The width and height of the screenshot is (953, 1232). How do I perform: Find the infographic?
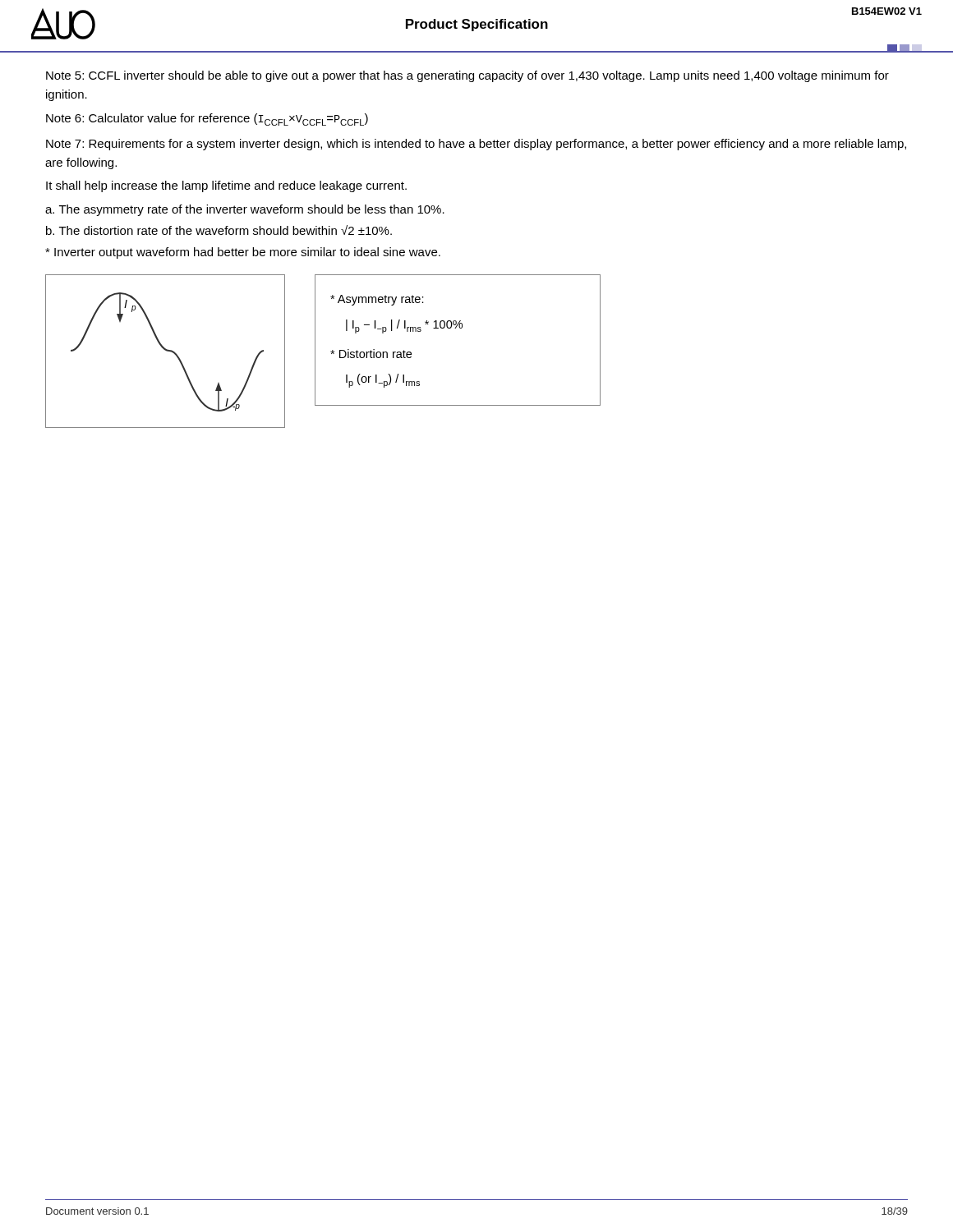[458, 340]
